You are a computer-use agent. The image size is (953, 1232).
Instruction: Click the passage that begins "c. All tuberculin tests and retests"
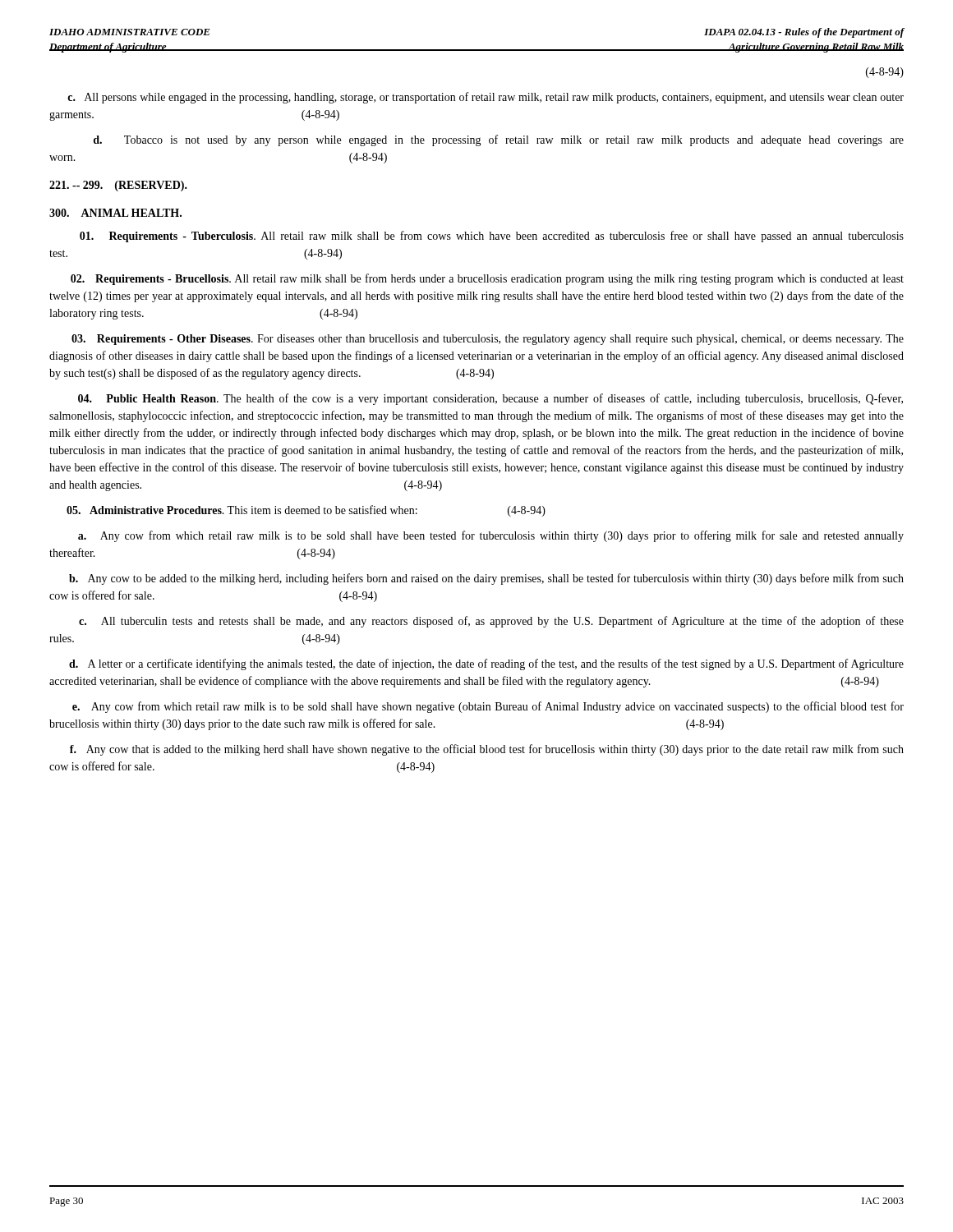pyautogui.click(x=476, y=630)
